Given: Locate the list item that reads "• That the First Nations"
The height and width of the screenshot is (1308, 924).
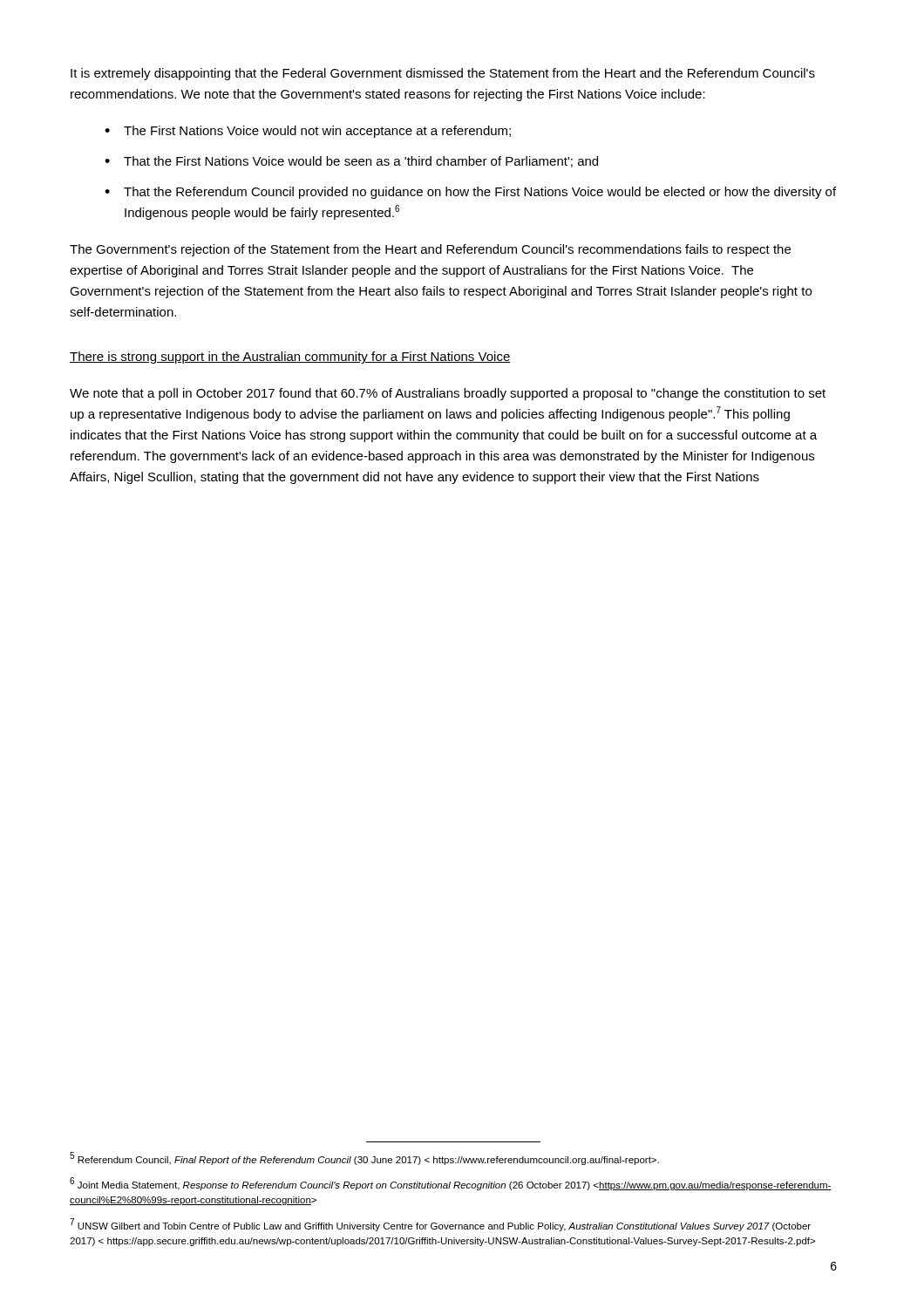Looking at the screenshot, I should click(x=453, y=162).
